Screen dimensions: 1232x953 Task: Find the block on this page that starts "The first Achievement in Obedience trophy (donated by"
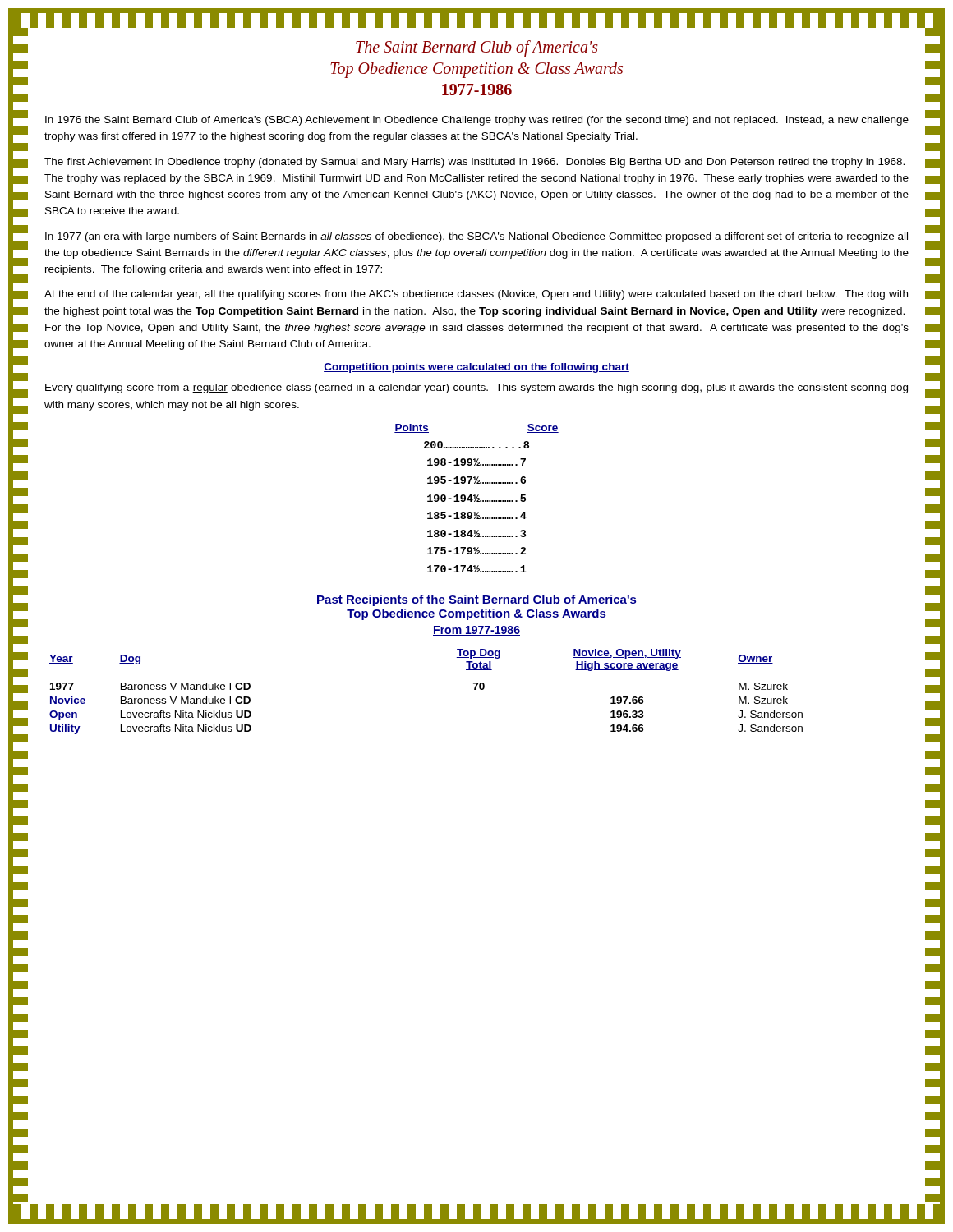(x=476, y=186)
